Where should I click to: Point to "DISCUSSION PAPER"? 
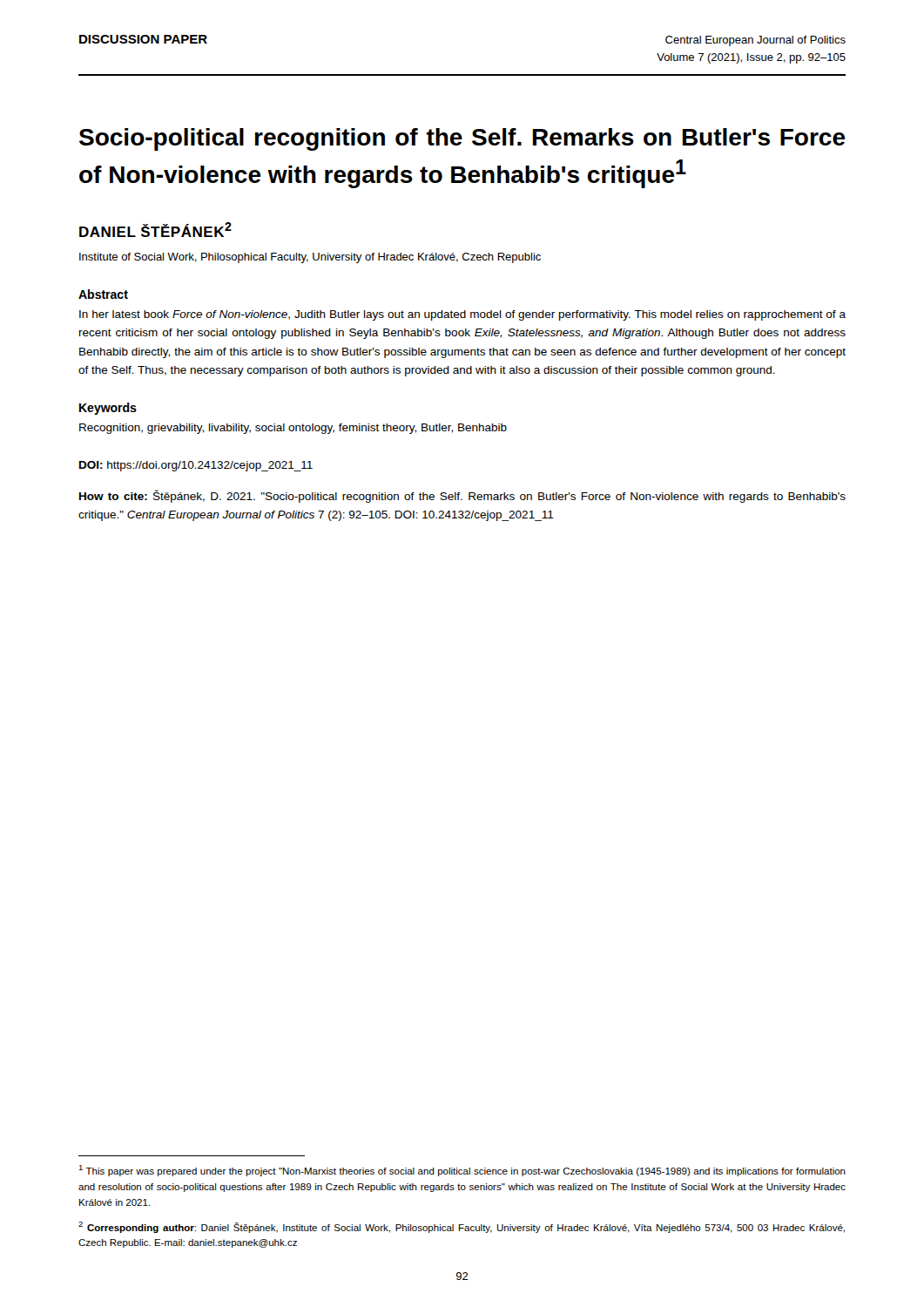point(143,39)
